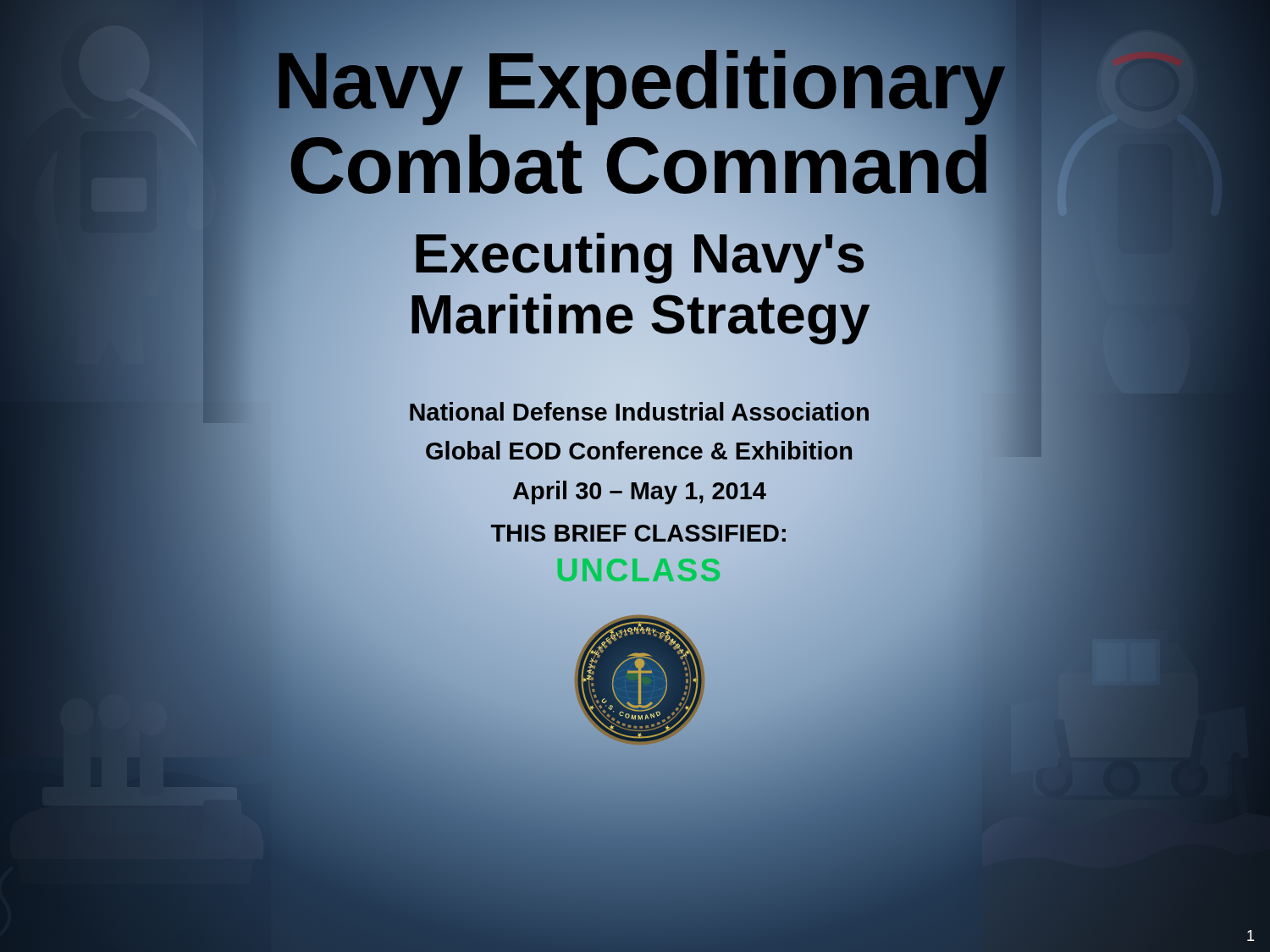
Task: Click where it says "Global EOD Conference & Exhibition"
Action: (639, 452)
